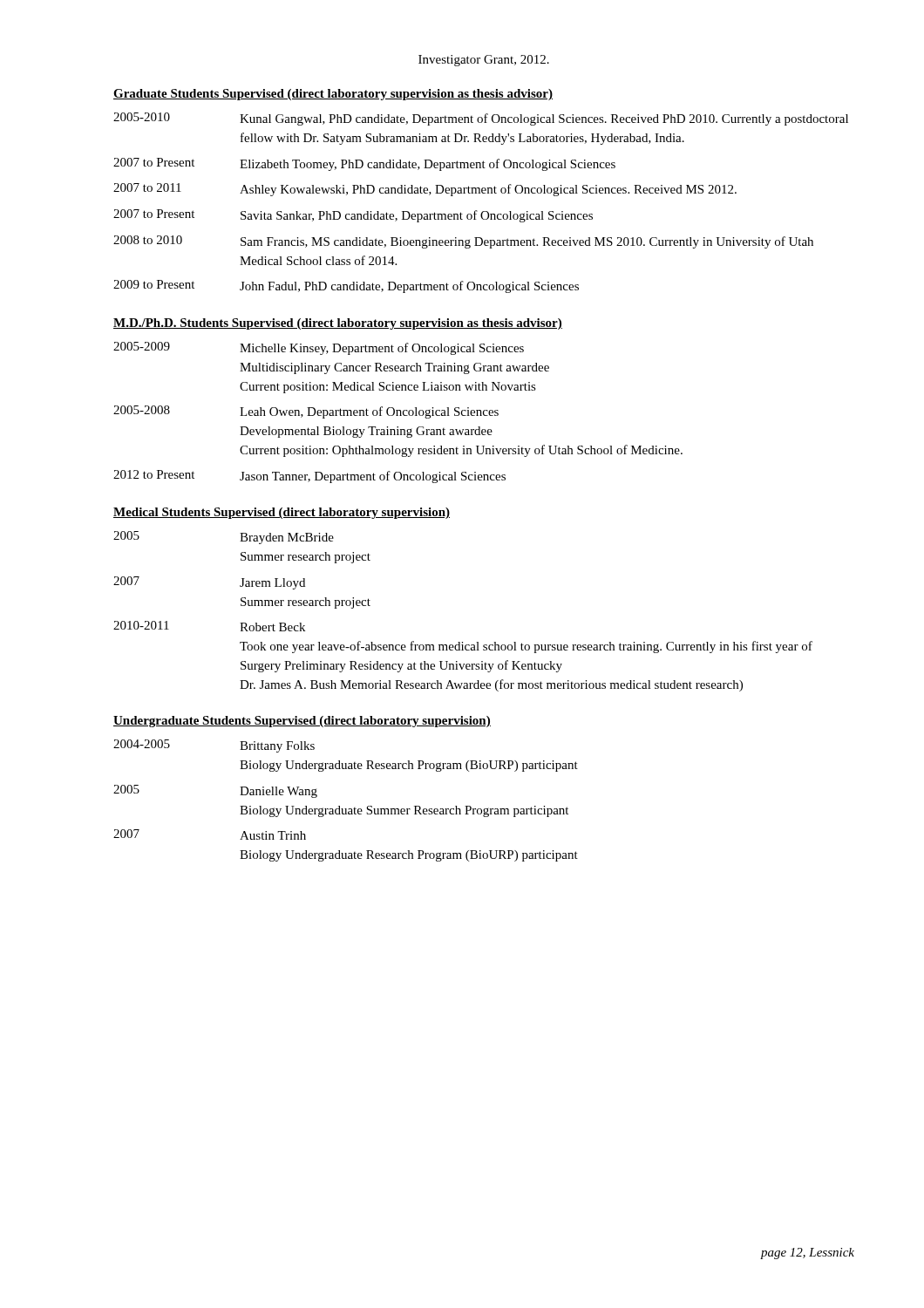Navigate to the region starting "2005-2009 Michelle Kinsey, Department of Oncological"
This screenshot has height=1308, width=924.
(484, 368)
